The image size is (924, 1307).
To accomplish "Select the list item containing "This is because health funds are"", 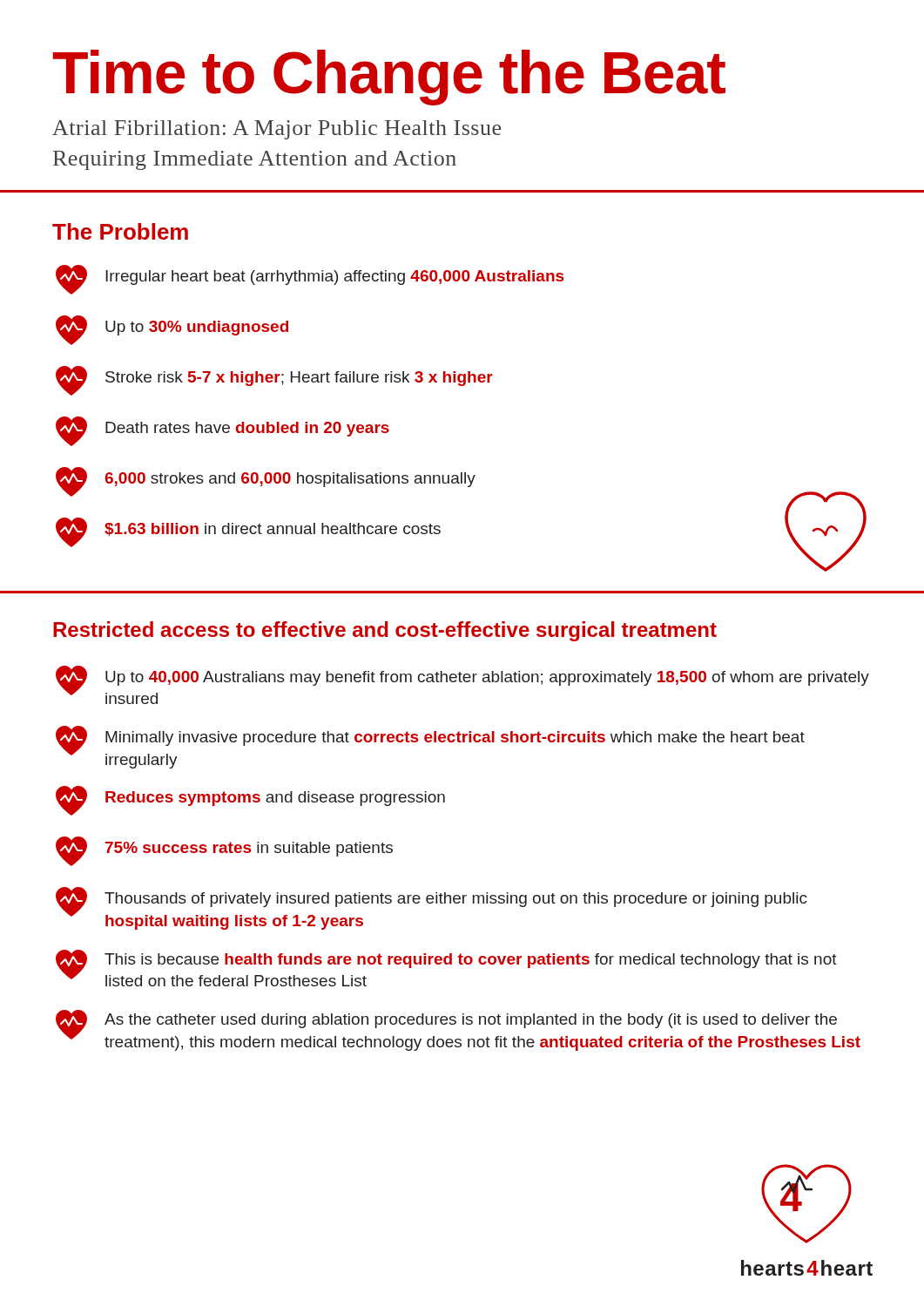I will point(462,968).
